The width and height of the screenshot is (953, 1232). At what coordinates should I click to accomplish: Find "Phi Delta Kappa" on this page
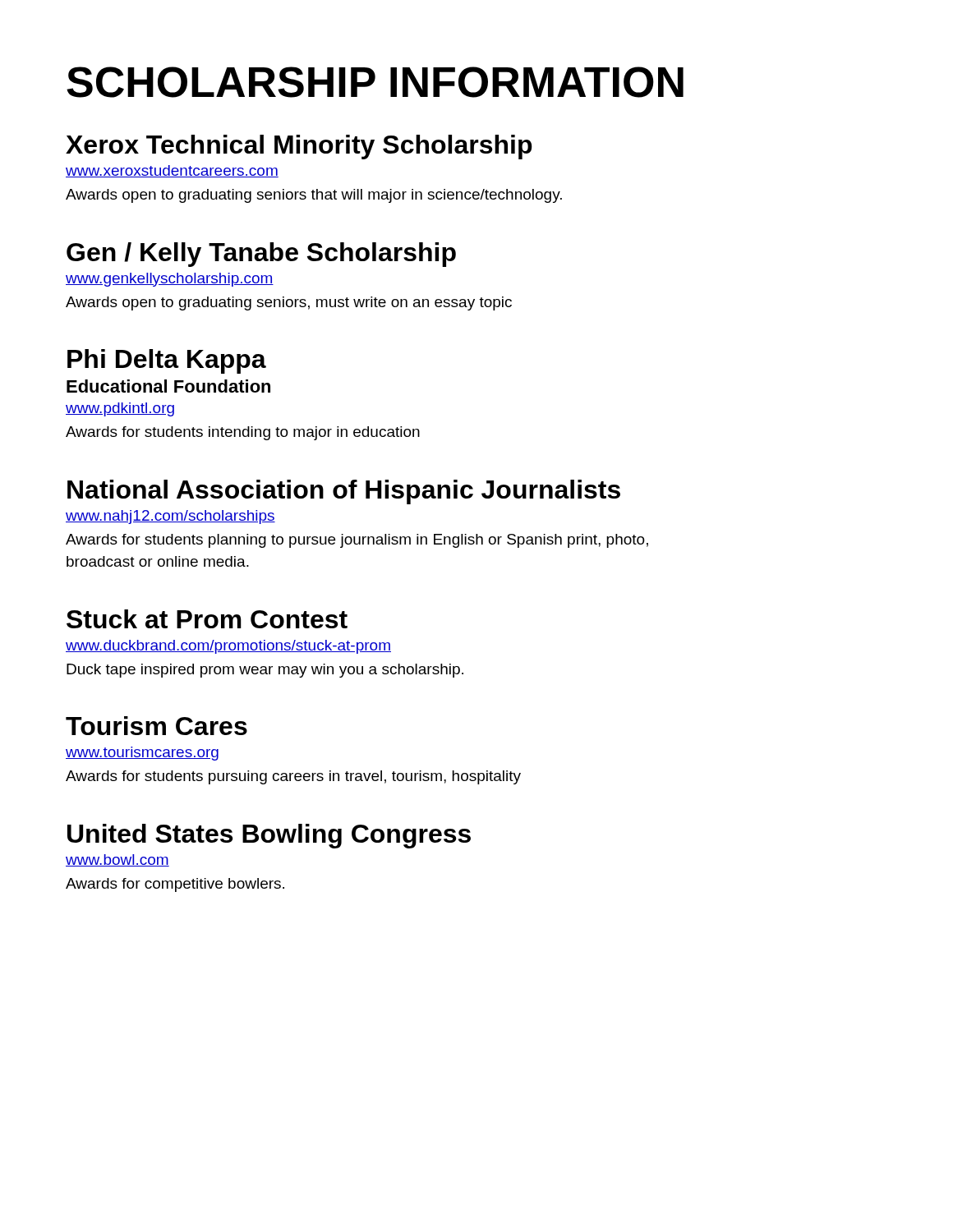coord(166,359)
